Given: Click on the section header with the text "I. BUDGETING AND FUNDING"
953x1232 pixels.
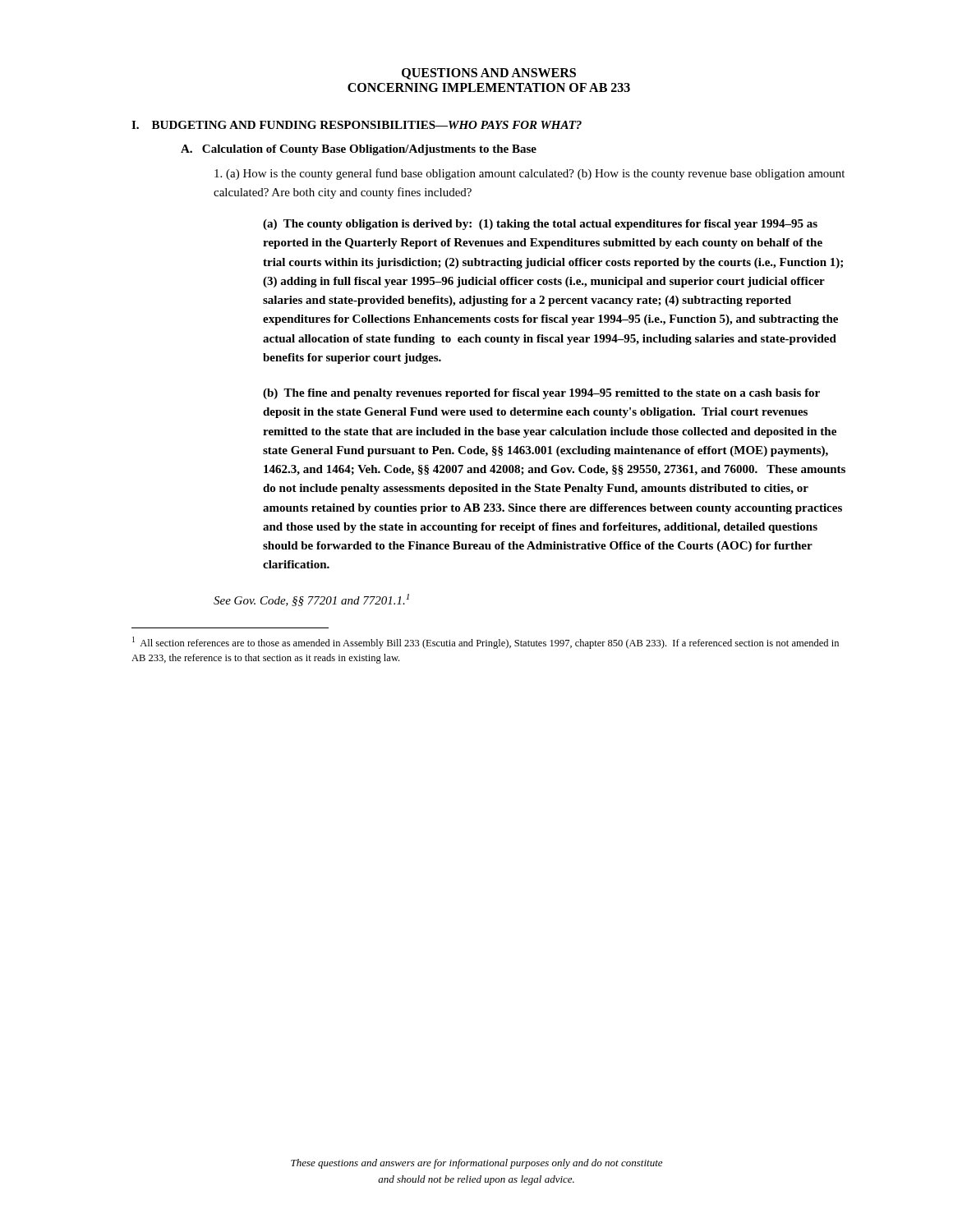Looking at the screenshot, I should coord(357,125).
